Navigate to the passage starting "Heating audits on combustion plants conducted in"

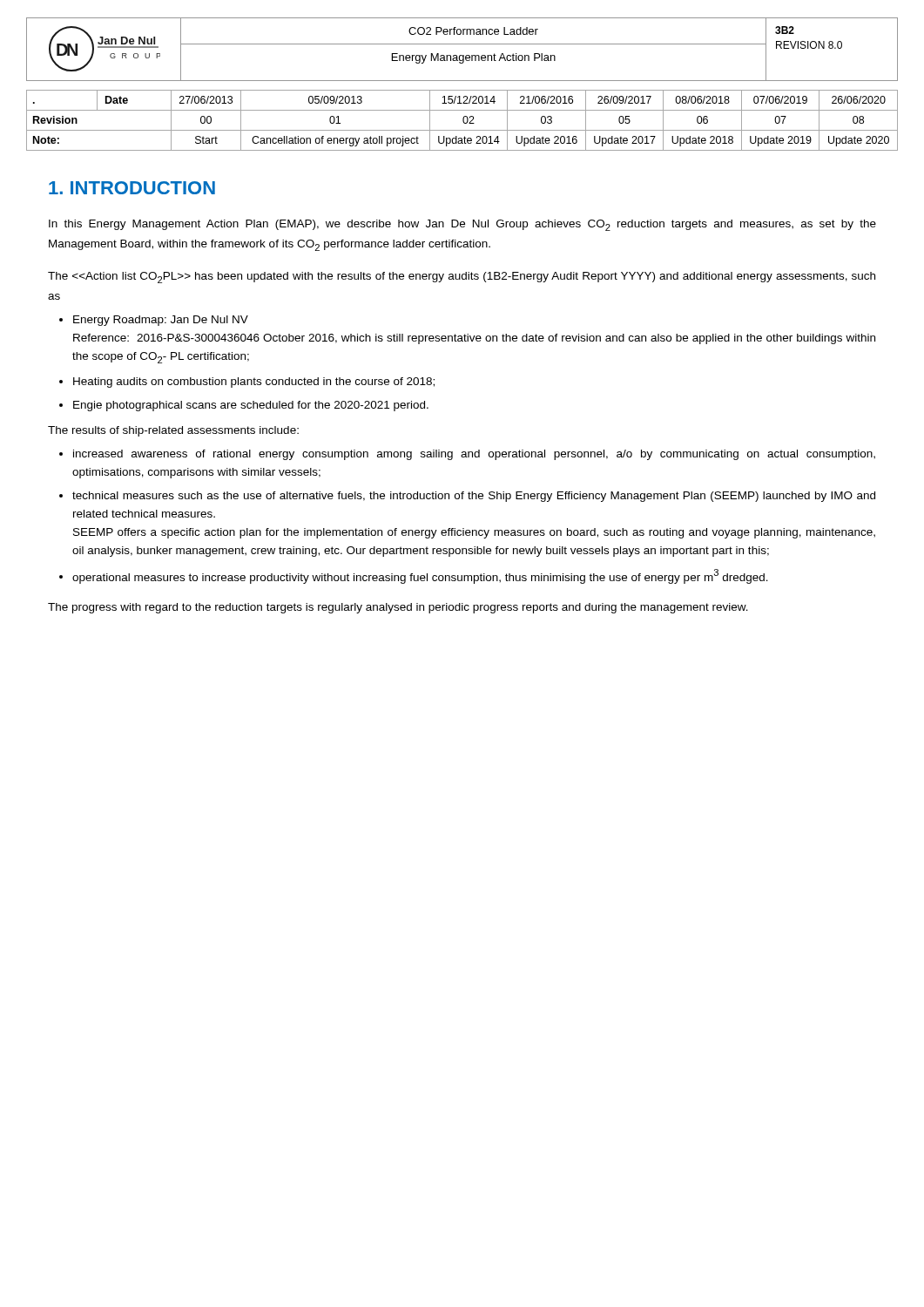(254, 381)
